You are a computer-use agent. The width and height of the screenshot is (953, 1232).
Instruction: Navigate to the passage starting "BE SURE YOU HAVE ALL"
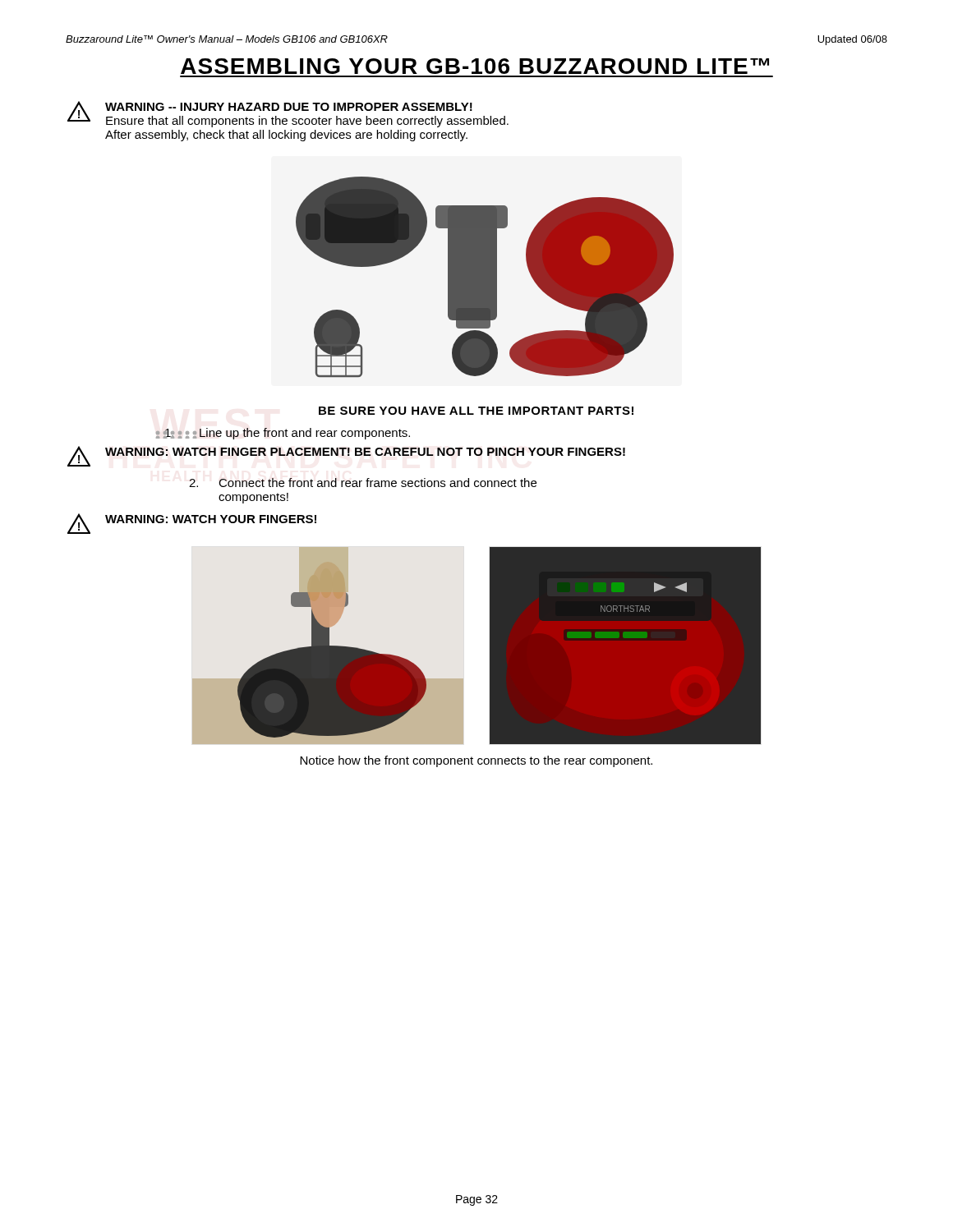click(x=476, y=410)
